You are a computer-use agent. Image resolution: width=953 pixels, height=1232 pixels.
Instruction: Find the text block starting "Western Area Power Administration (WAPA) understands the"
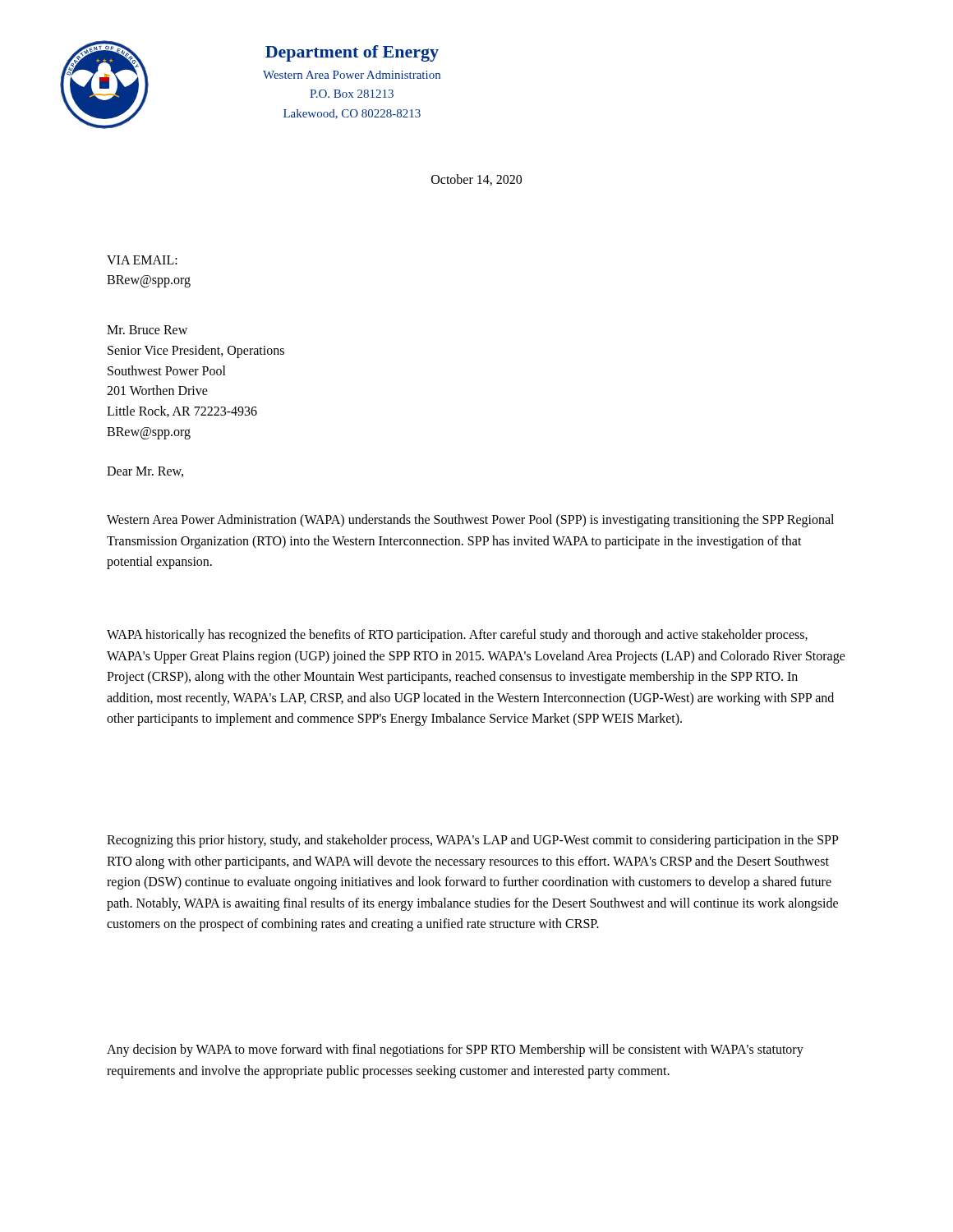click(x=471, y=541)
